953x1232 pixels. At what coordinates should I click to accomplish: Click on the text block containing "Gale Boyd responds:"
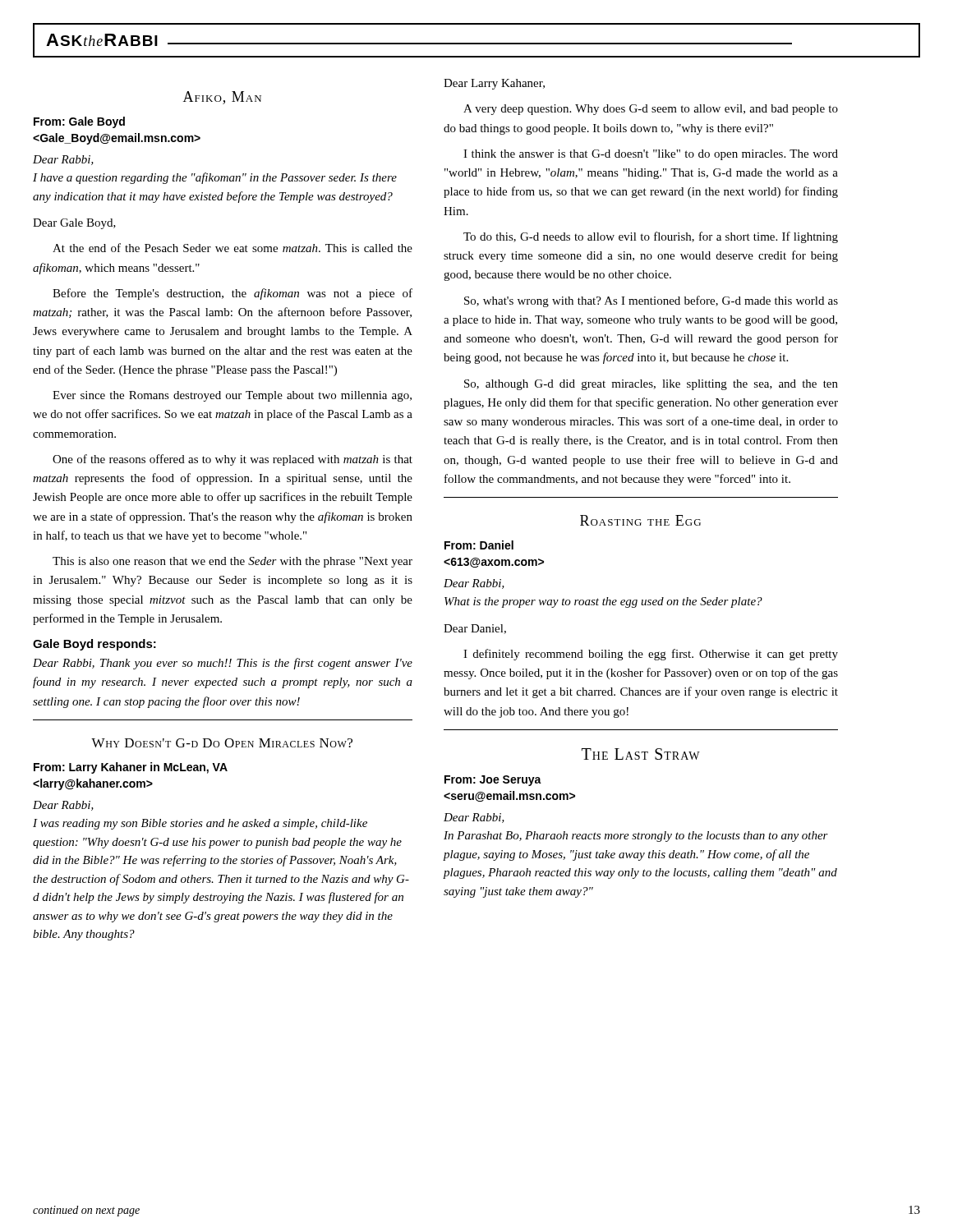pyautogui.click(x=223, y=674)
